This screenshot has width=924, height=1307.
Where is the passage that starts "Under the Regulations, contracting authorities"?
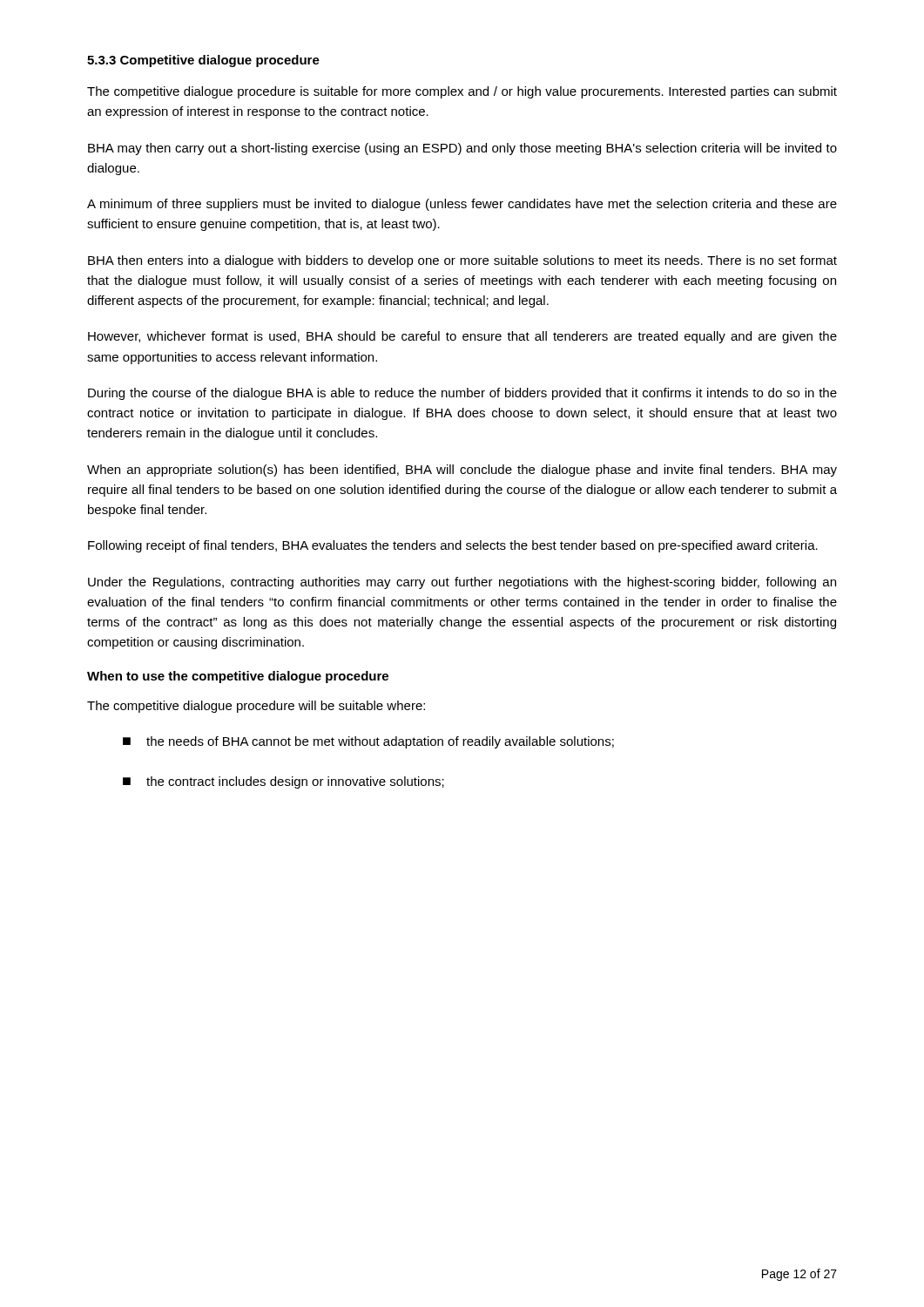tap(462, 612)
